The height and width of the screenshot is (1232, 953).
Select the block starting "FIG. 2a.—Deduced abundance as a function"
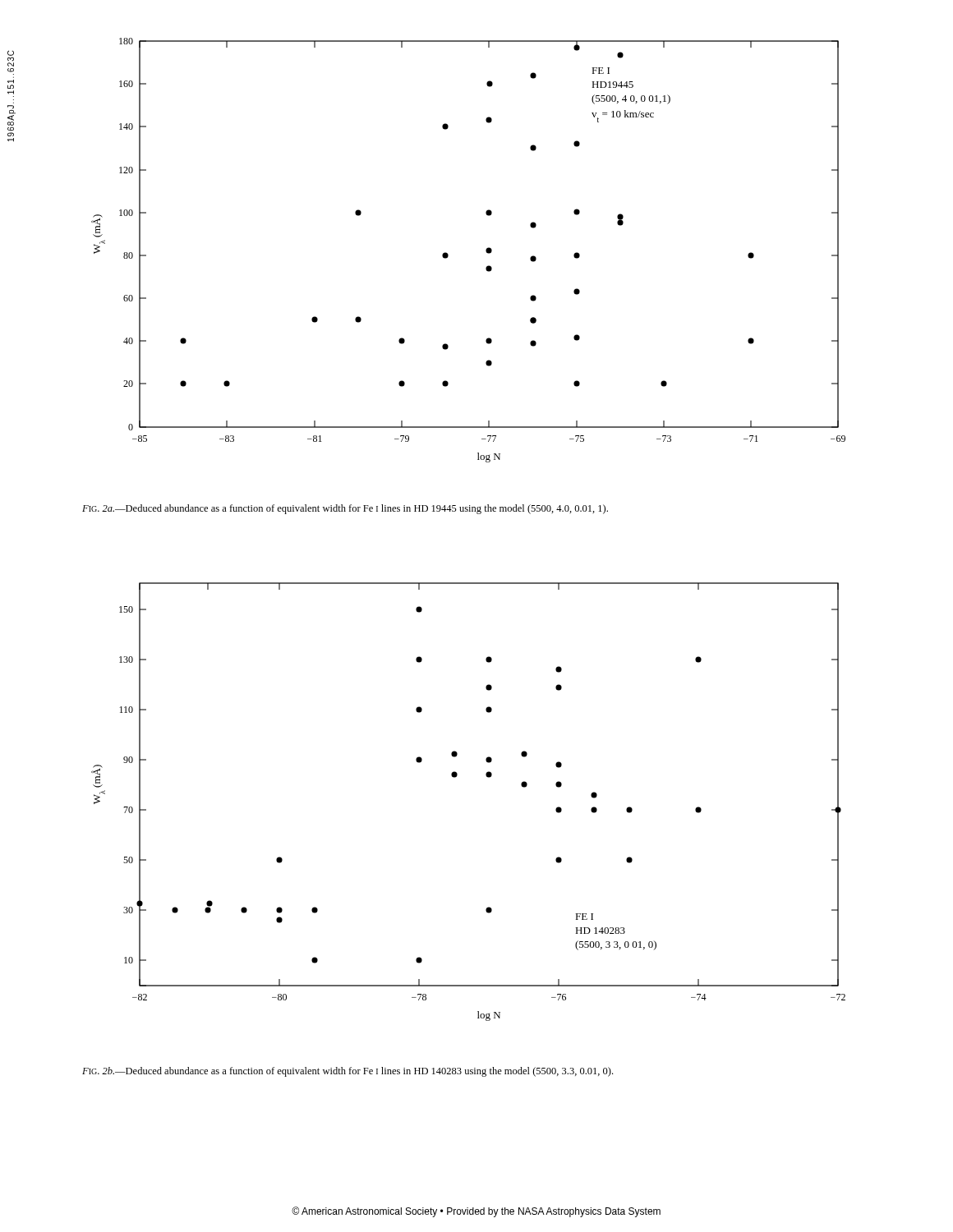click(x=345, y=508)
